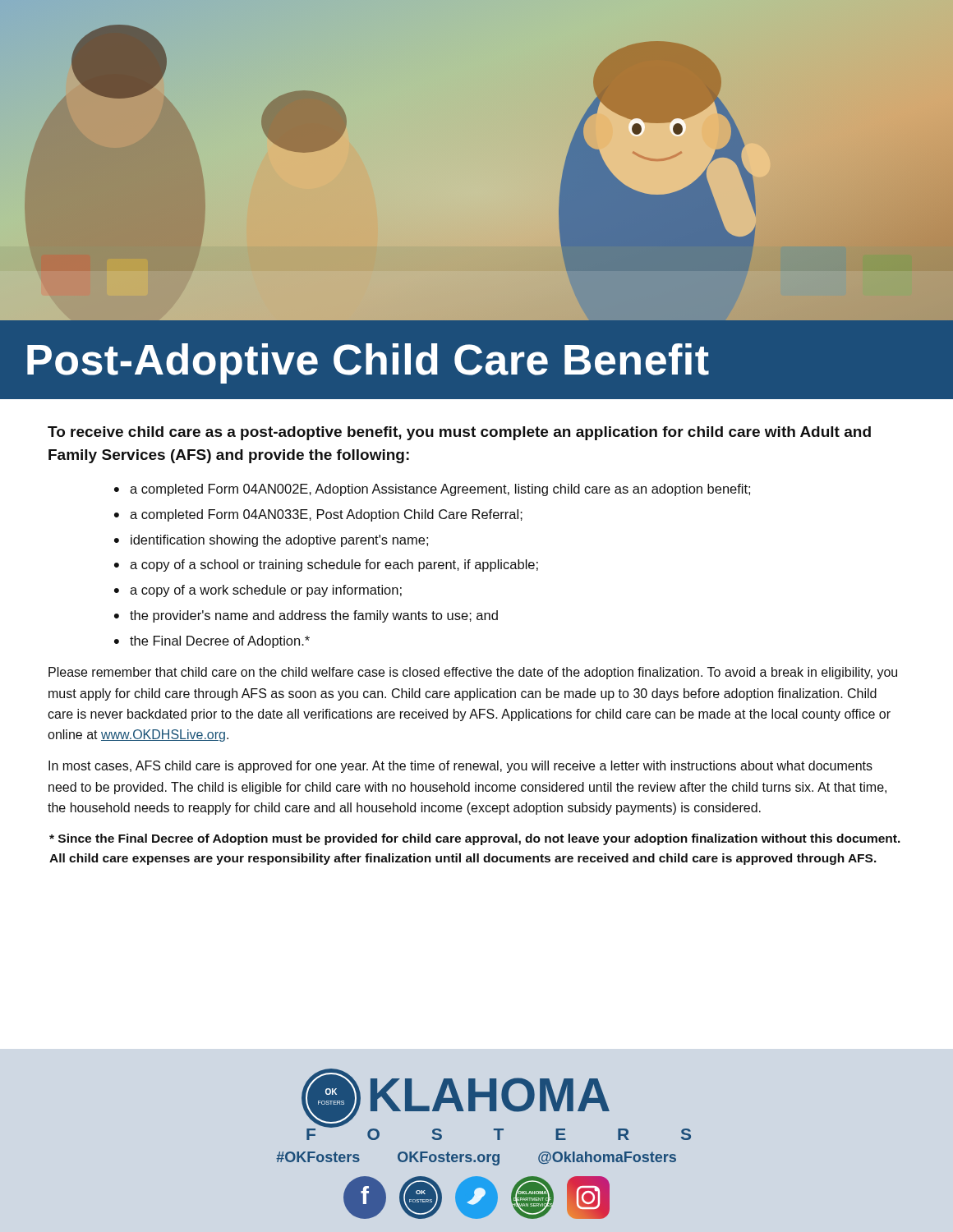The image size is (953, 1232).
Task: Find the element starting "To receive child"
Action: point(460,443)
